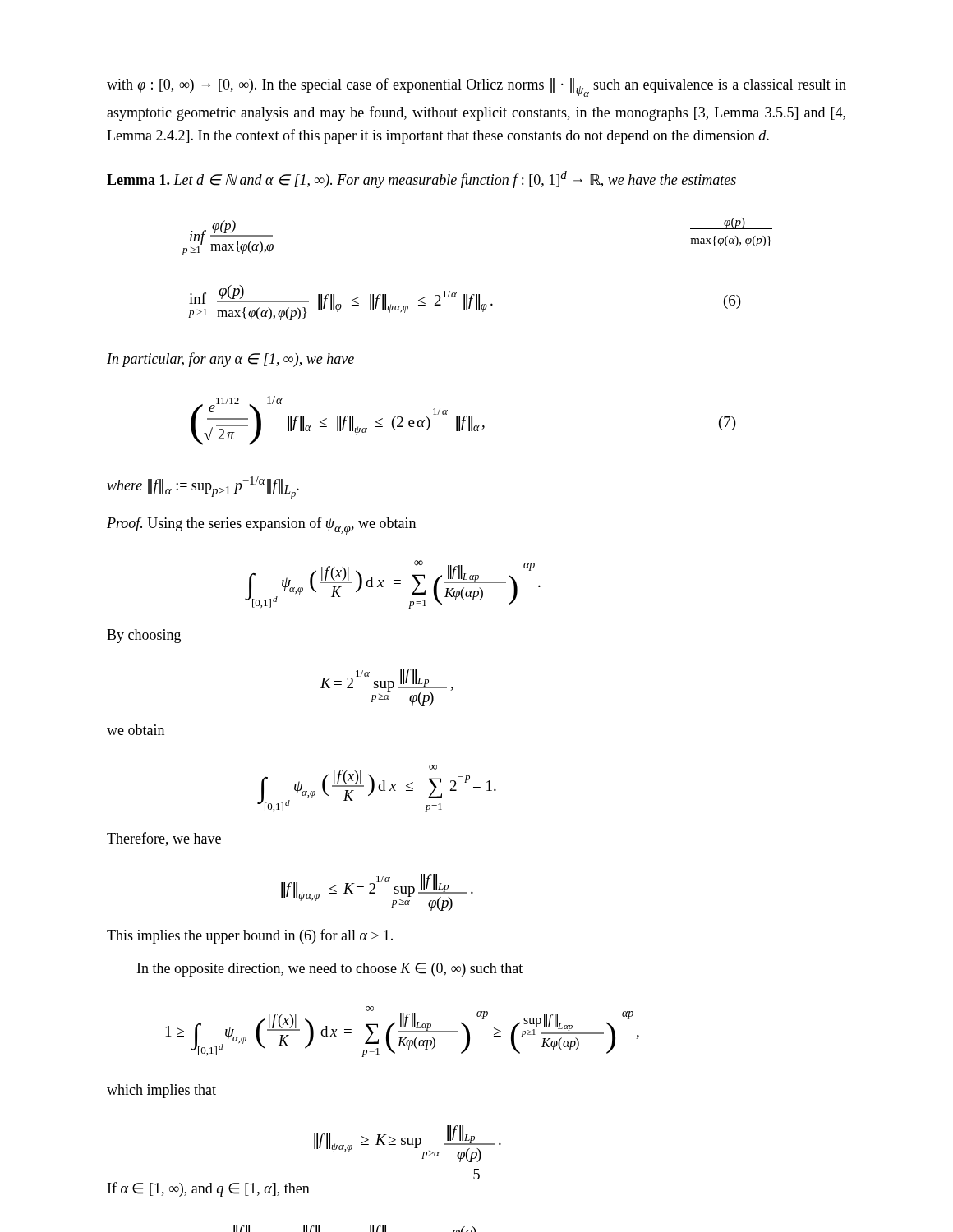The width and height of the screenshot is (953, 1232).
Task: Navigate to the passage starting "‖ f ‖ ψ α,φ ≥ K ≥"
Action: point(476,1140)
